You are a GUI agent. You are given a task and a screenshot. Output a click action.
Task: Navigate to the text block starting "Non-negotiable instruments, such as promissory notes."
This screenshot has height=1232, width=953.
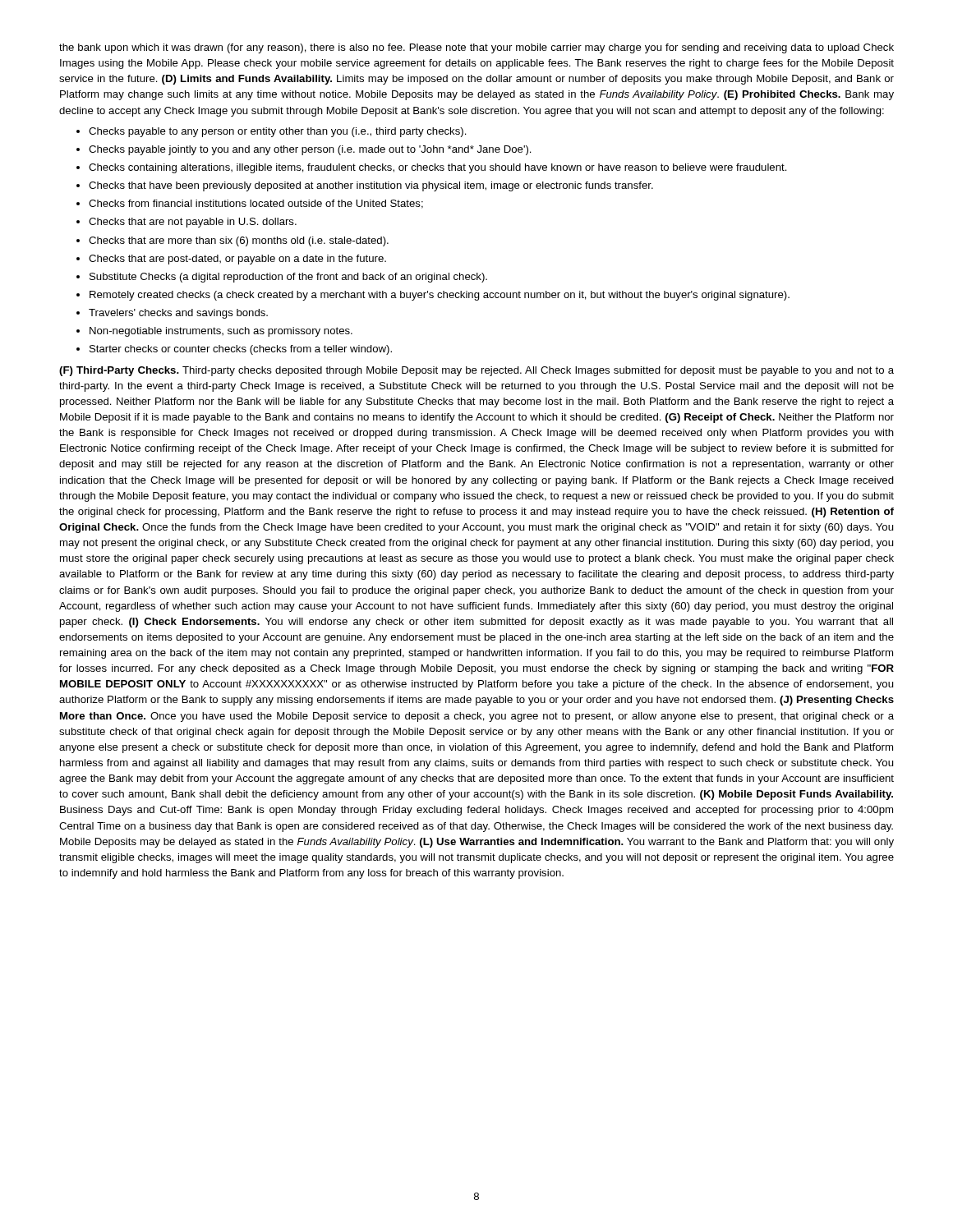[221, 331]
